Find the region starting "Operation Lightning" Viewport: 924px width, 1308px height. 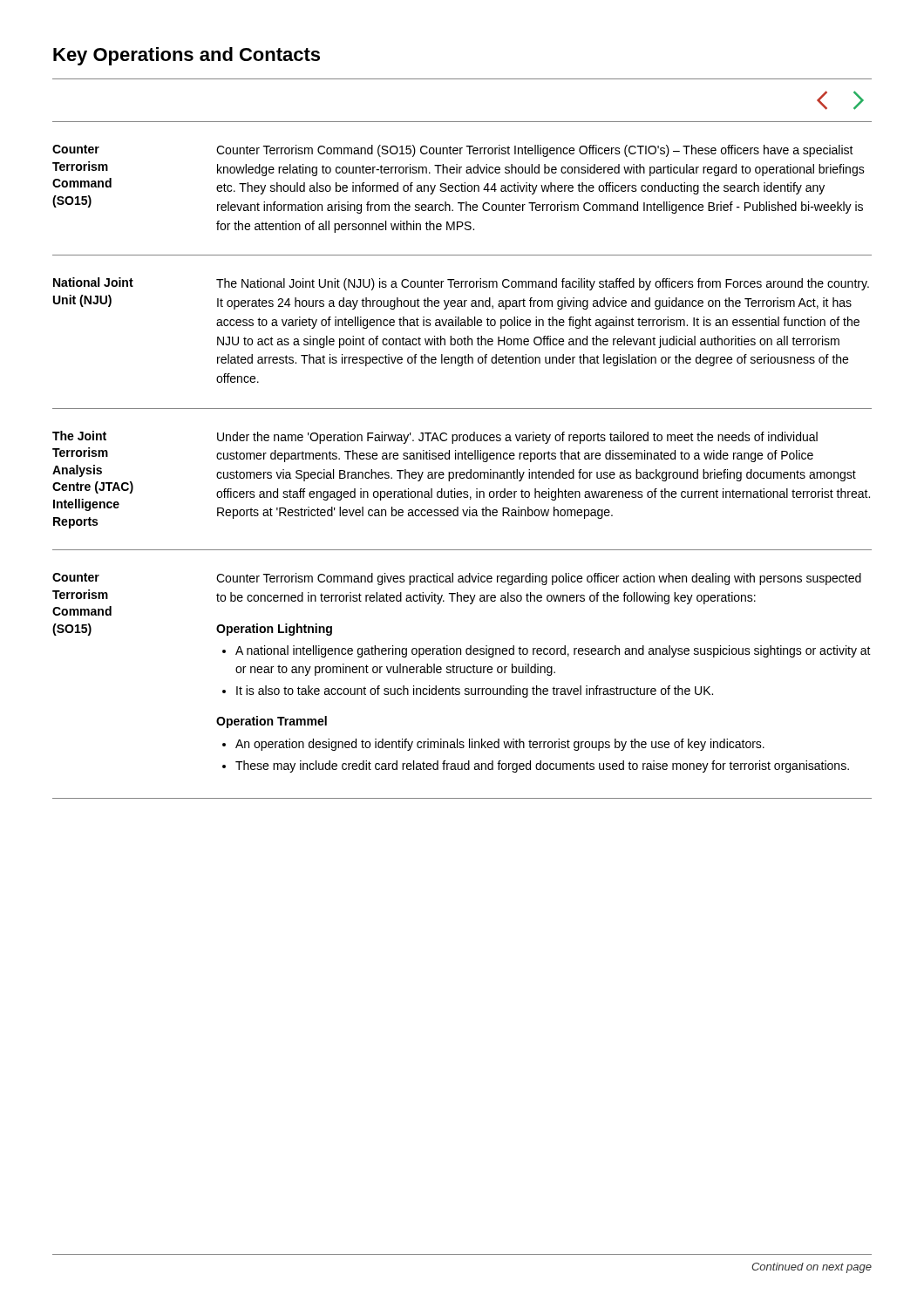click(275, 628)
